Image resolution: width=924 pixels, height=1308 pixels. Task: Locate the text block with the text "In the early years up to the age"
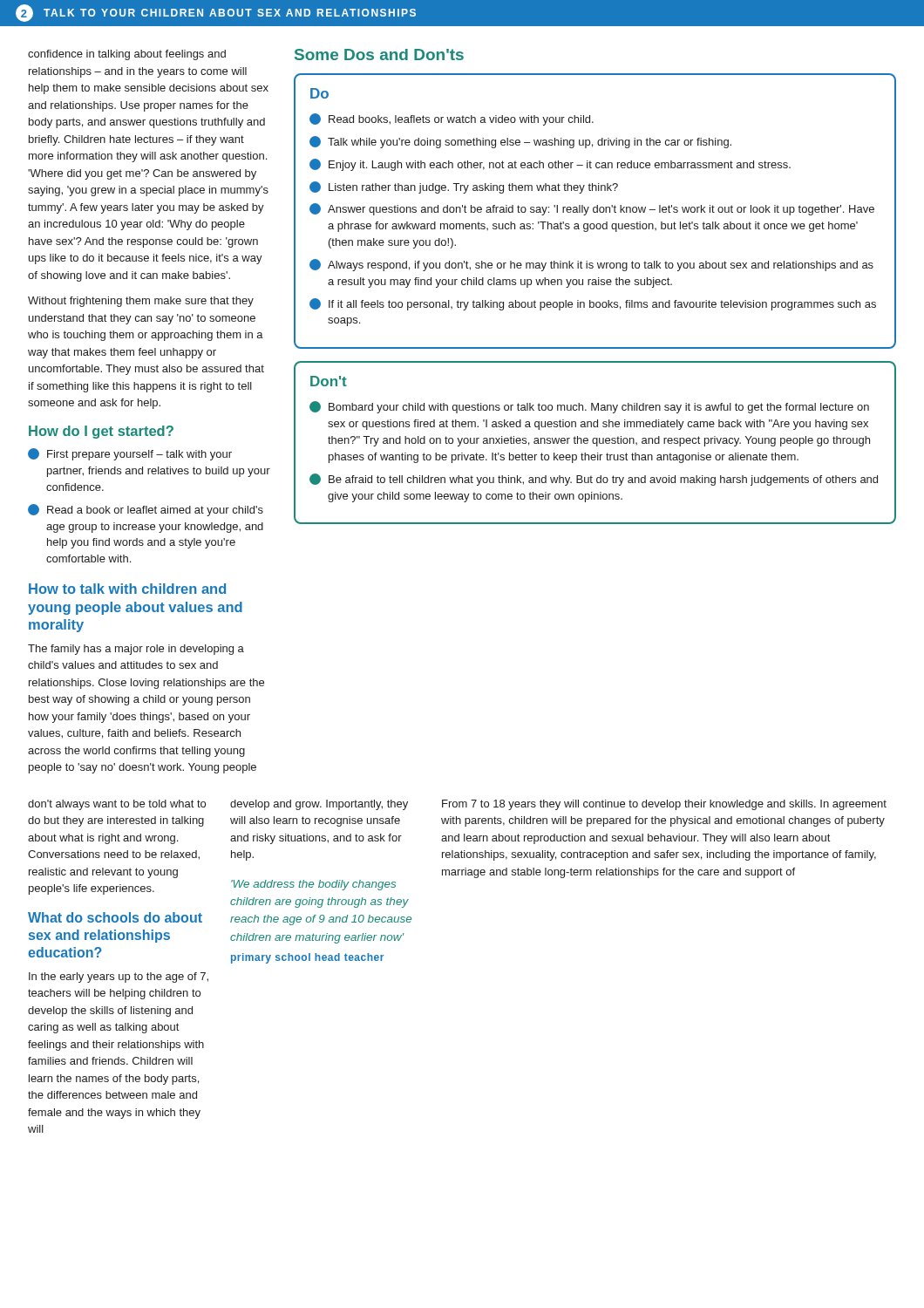coord(119,1053)
